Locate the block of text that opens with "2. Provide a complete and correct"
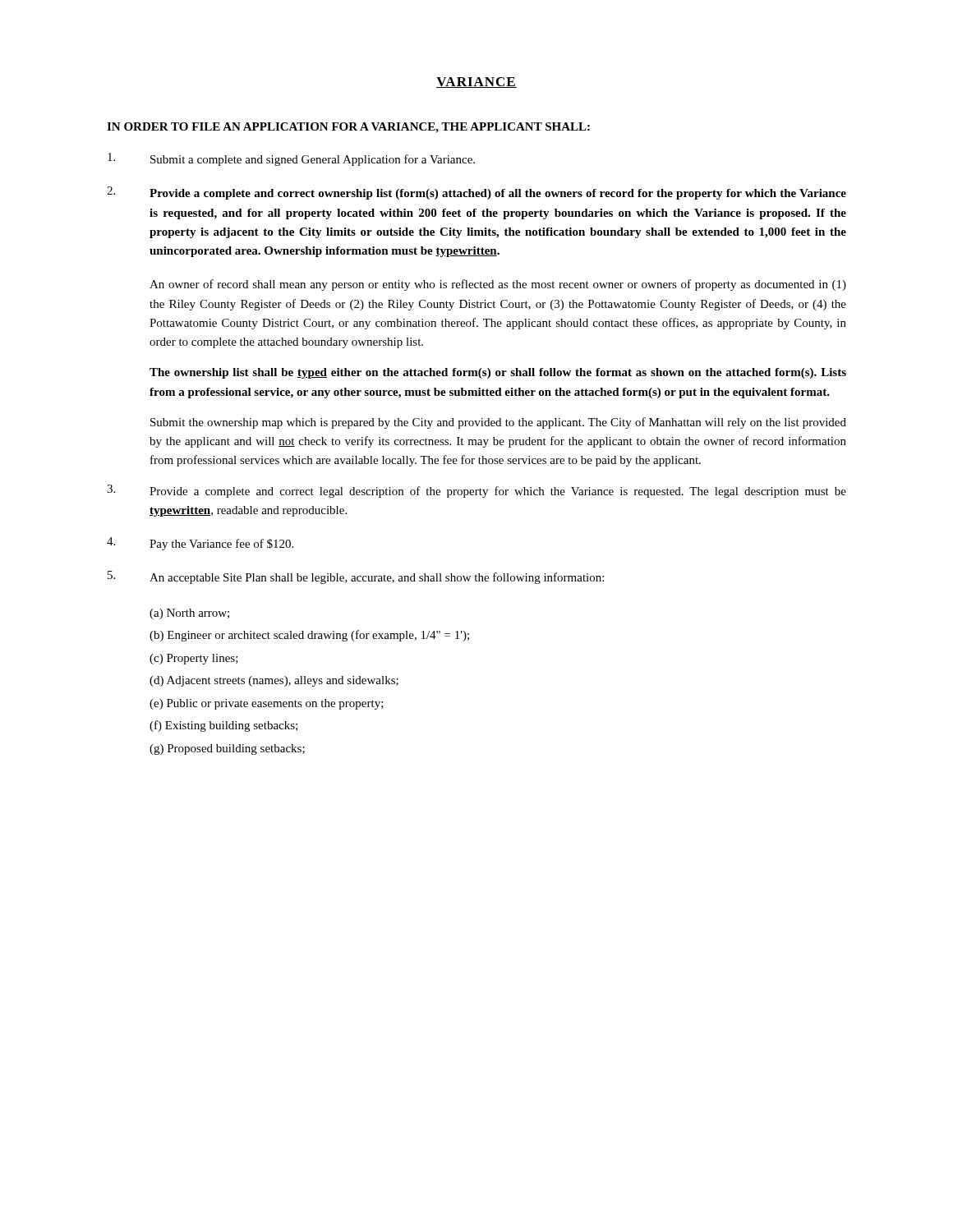Screen dimensions: 1232x953 (476, 222)
